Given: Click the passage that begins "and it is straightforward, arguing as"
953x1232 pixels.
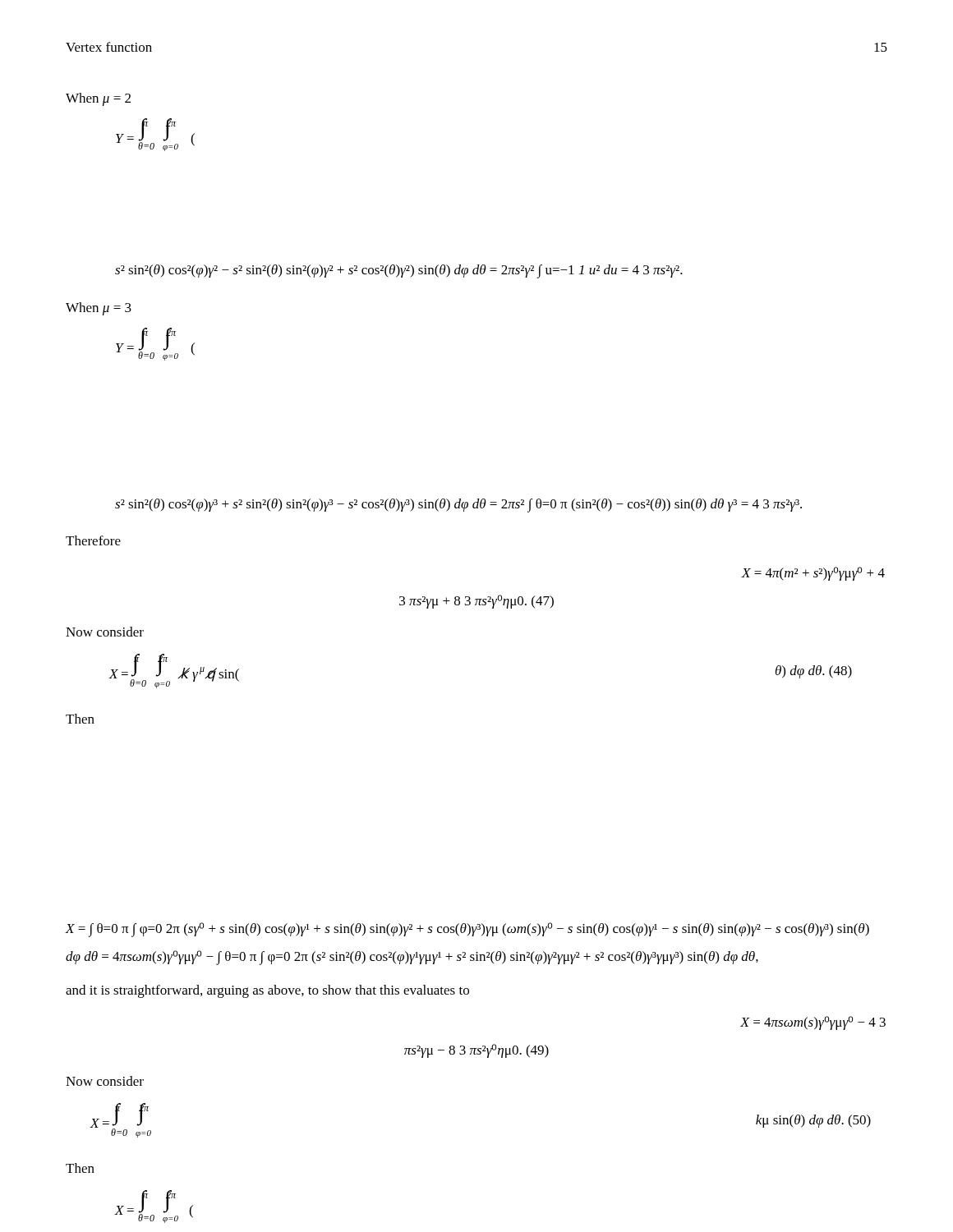Looking at the screenshot, I should coord(268,990).
